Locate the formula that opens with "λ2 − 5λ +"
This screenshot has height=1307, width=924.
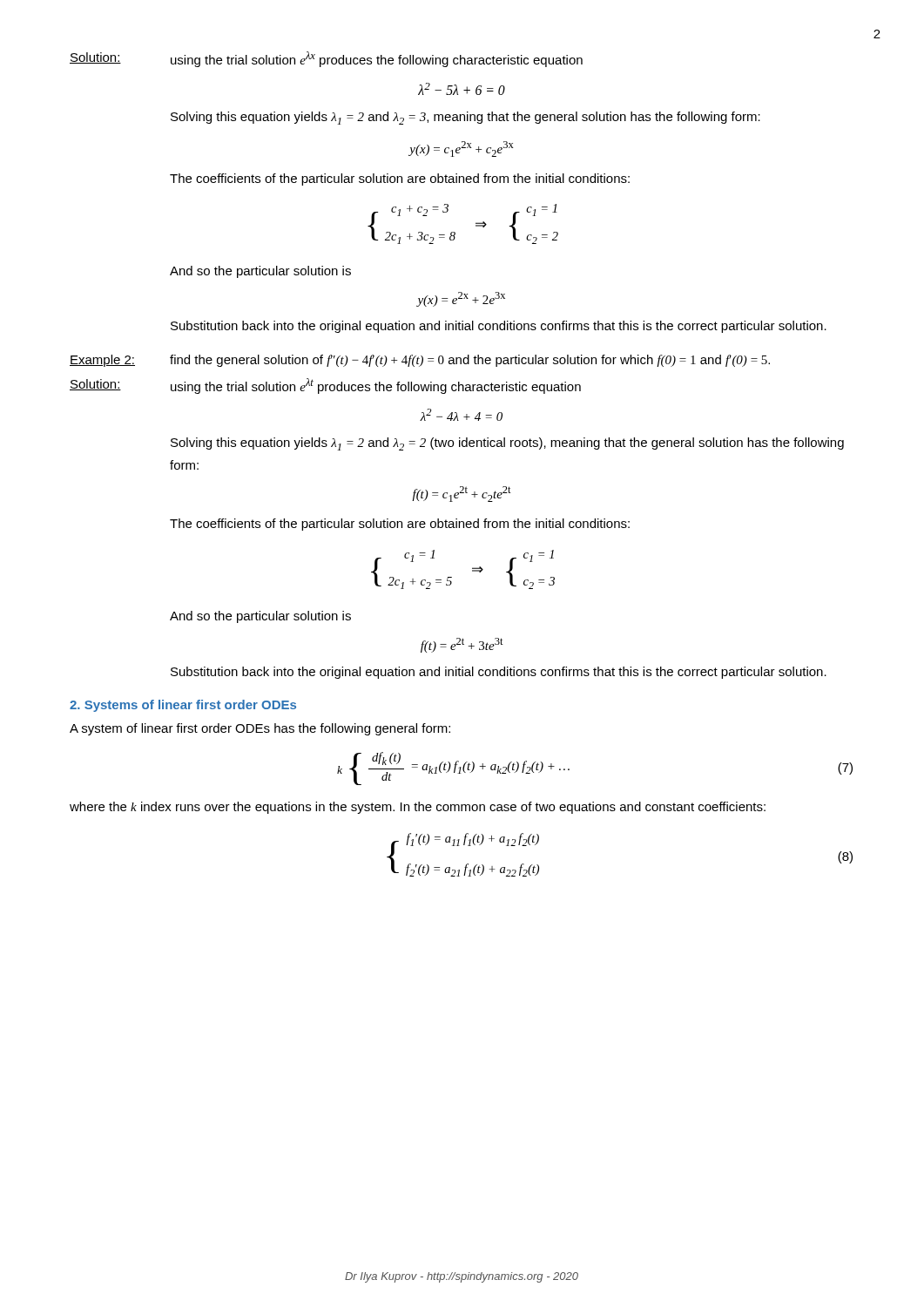click(x=462, y=88)
